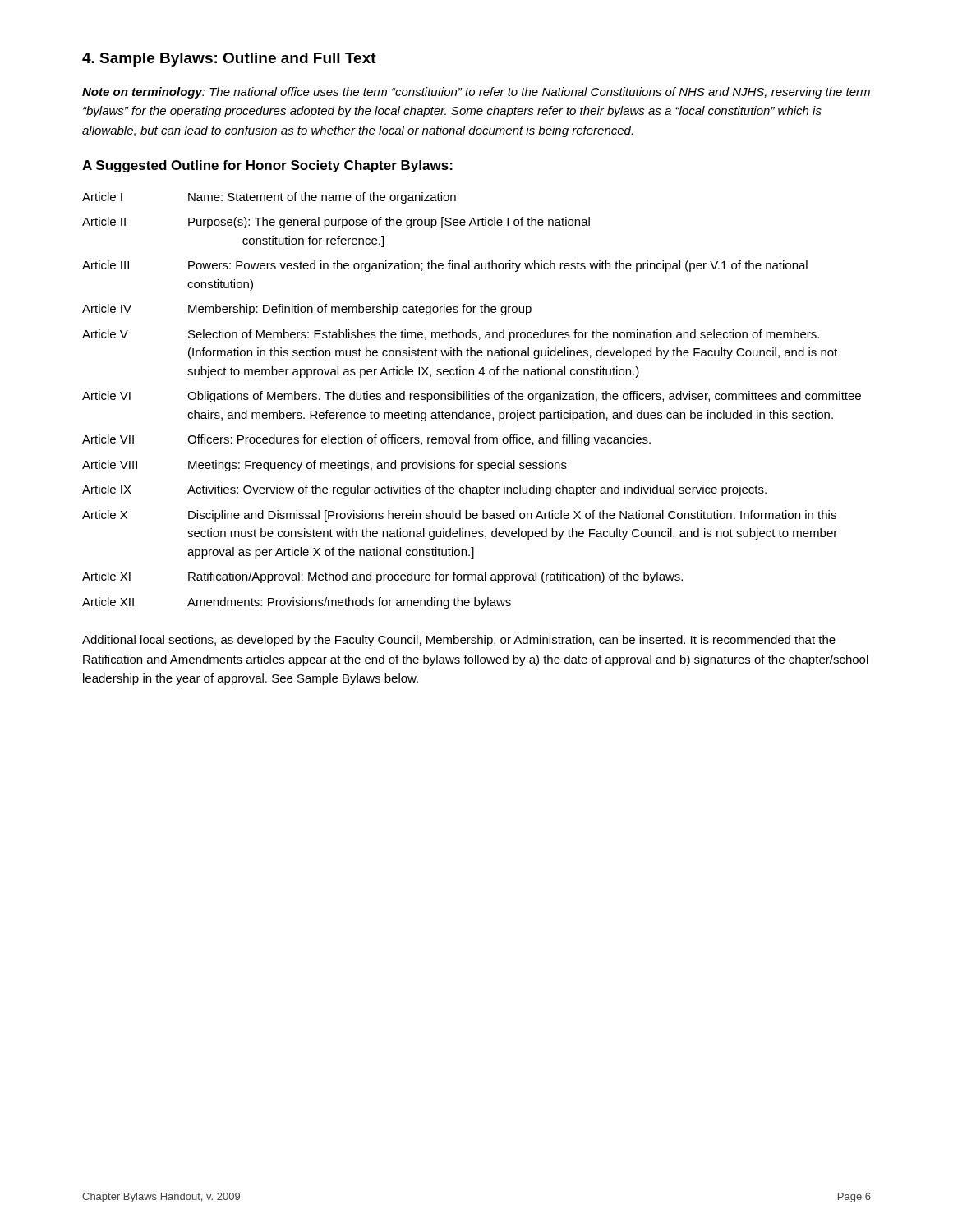Where is the passage that starts "Discipline and Dismissal [Provisions herein should be based"?
This screenshot has width=953, height=1232.
(512, 533)
